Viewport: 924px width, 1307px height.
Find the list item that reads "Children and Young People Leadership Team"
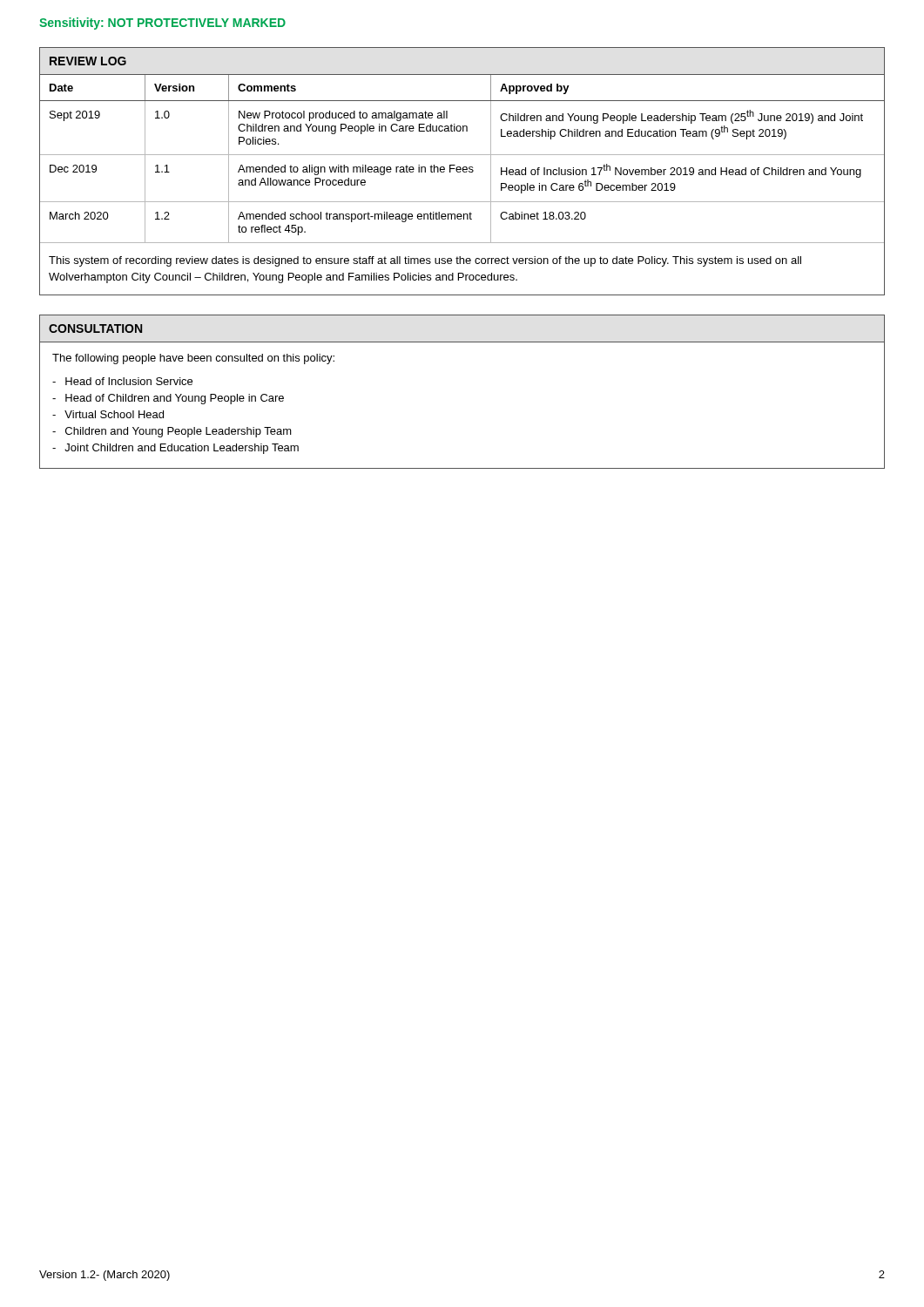coord(178,431)
